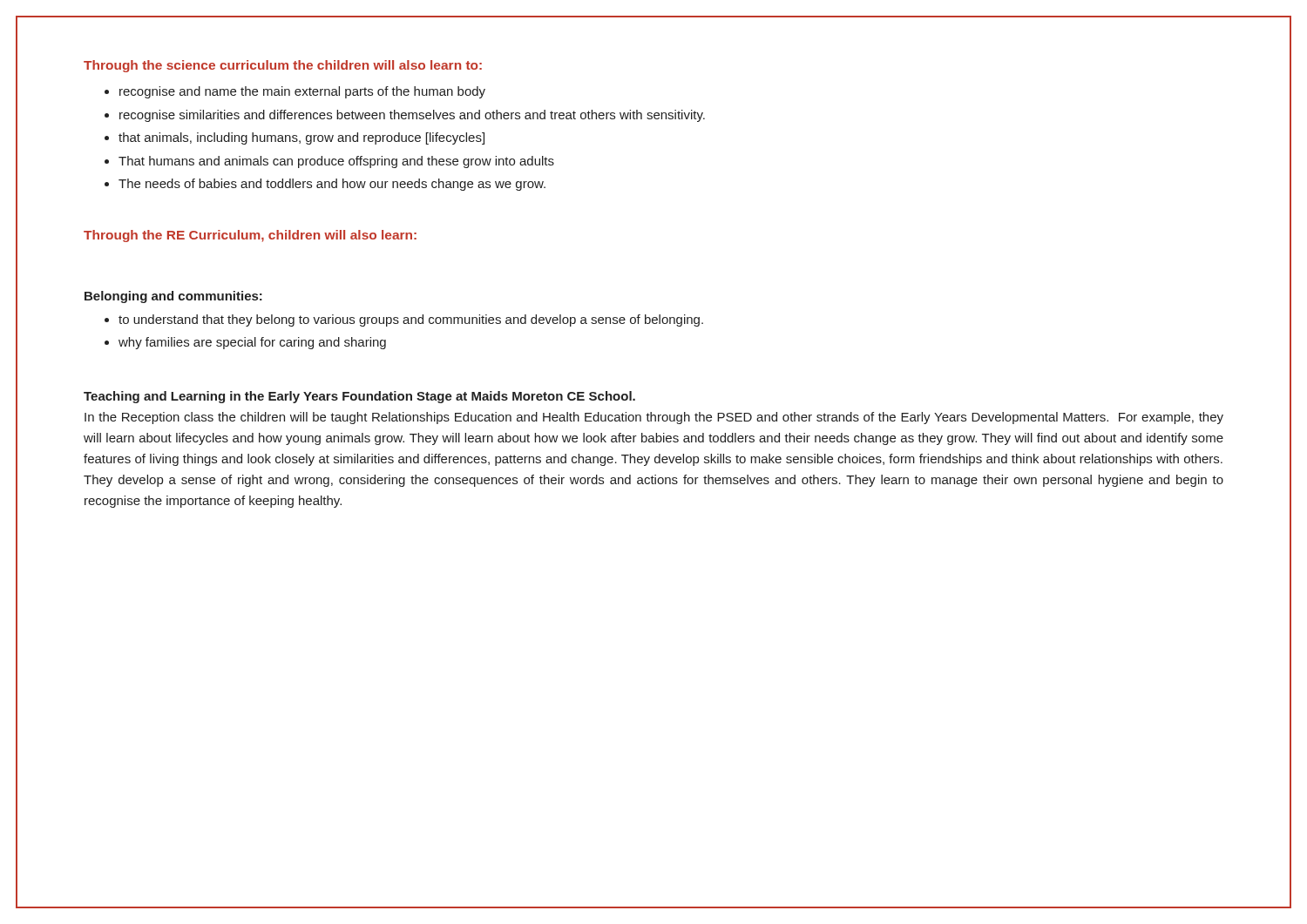The width and height of the screenshot is (1307, 924).
Task: Point to the text starting "to understand that they belong"
Action: click(671, 319)
